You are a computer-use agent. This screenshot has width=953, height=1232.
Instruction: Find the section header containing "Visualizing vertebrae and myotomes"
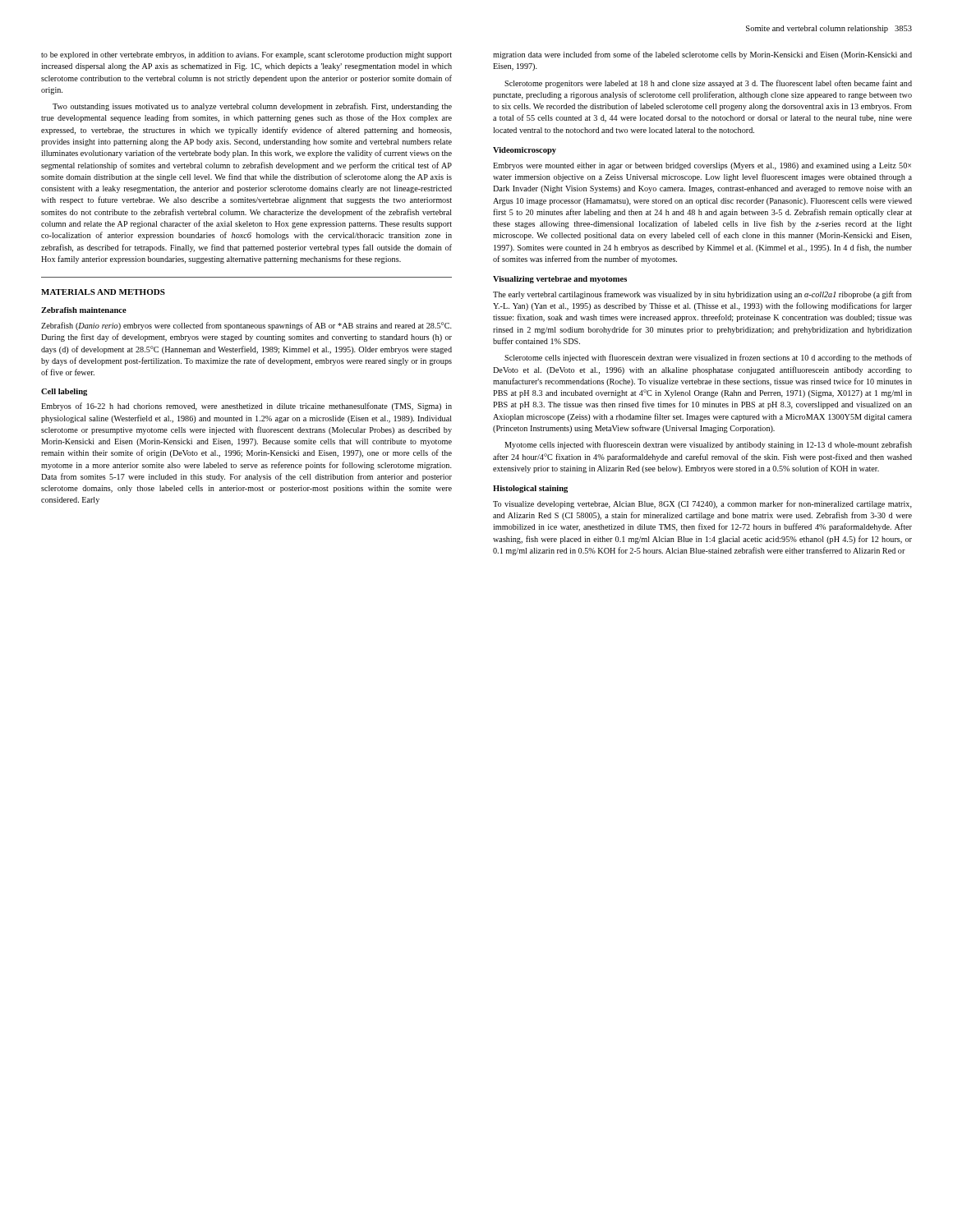tap(560, 279)
